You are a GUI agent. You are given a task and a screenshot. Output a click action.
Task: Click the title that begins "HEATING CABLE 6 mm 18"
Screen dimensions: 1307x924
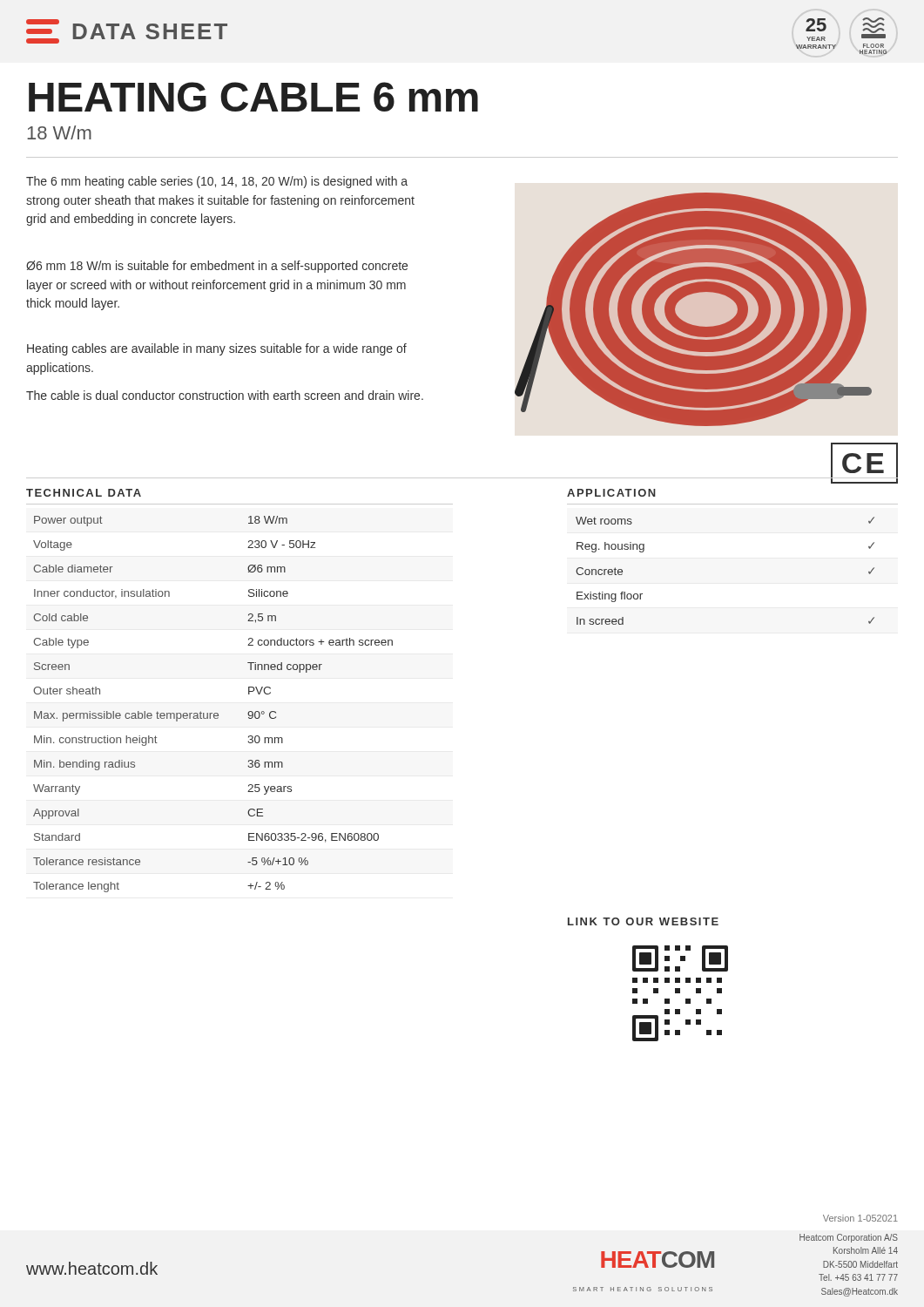tap(253, 111)
